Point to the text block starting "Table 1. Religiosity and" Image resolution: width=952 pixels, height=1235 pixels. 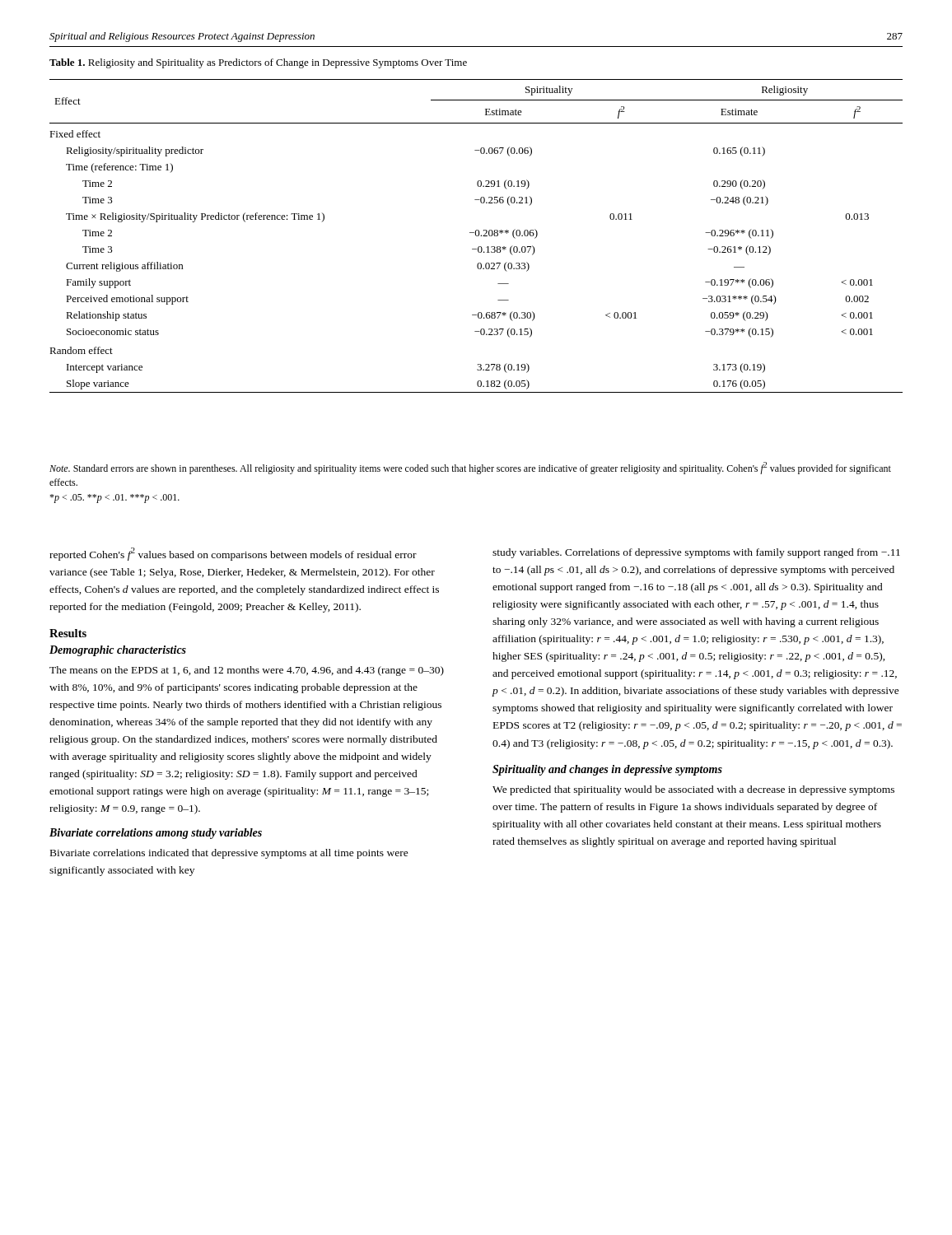[x=258, y=62]
